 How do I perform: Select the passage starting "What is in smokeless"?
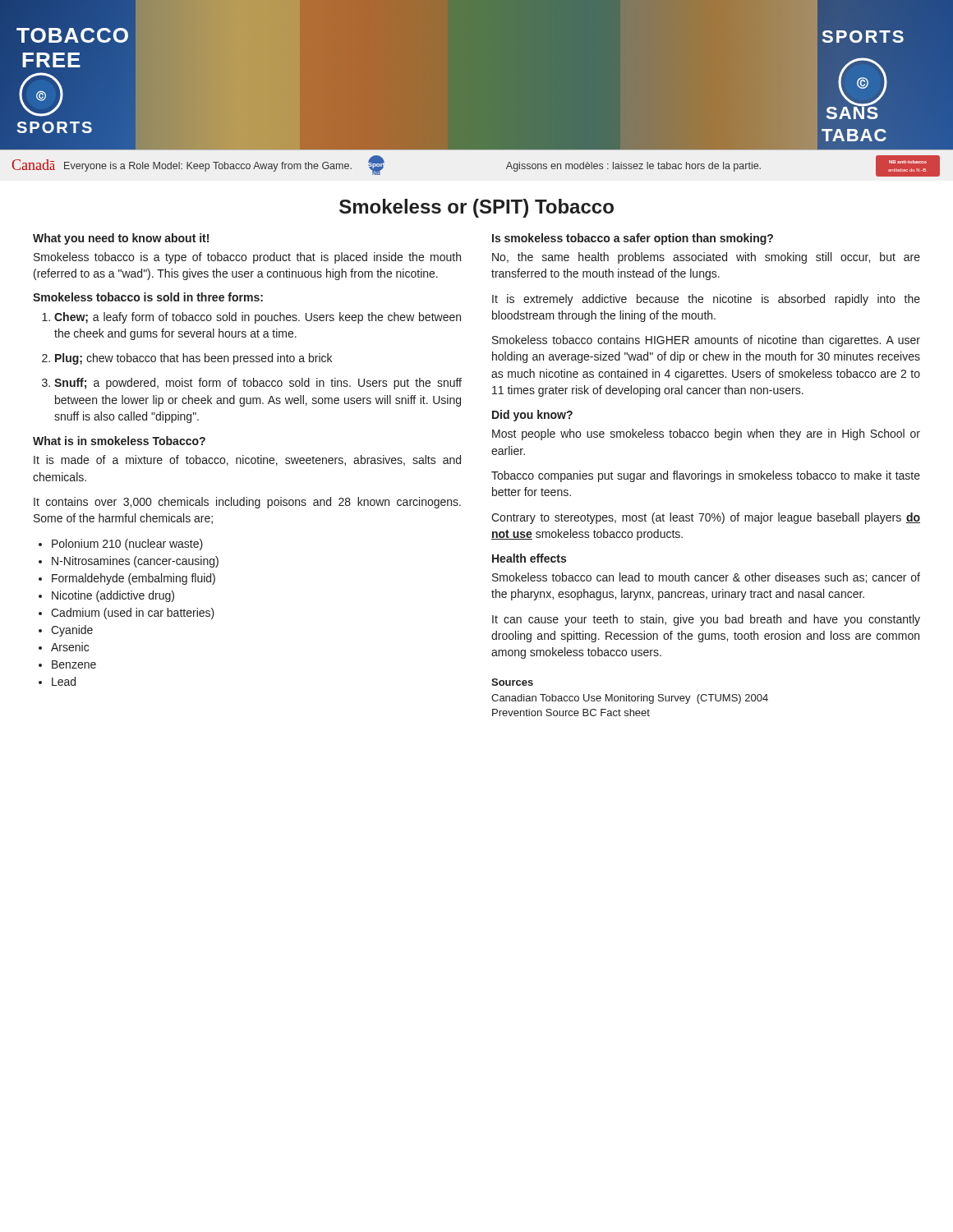click(x=119, y=441)
